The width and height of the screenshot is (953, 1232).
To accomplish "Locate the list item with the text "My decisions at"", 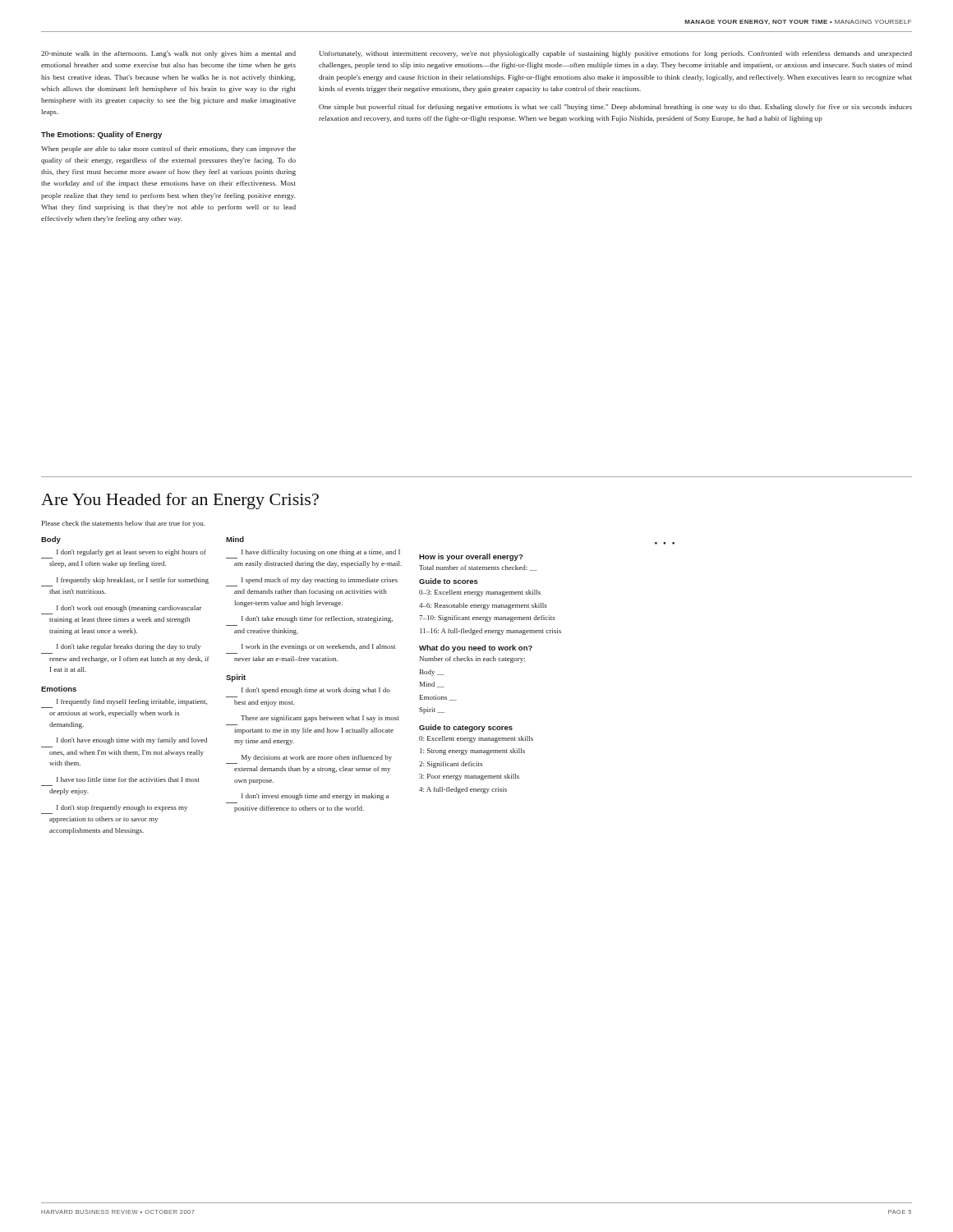I will (x=309, y=768).
